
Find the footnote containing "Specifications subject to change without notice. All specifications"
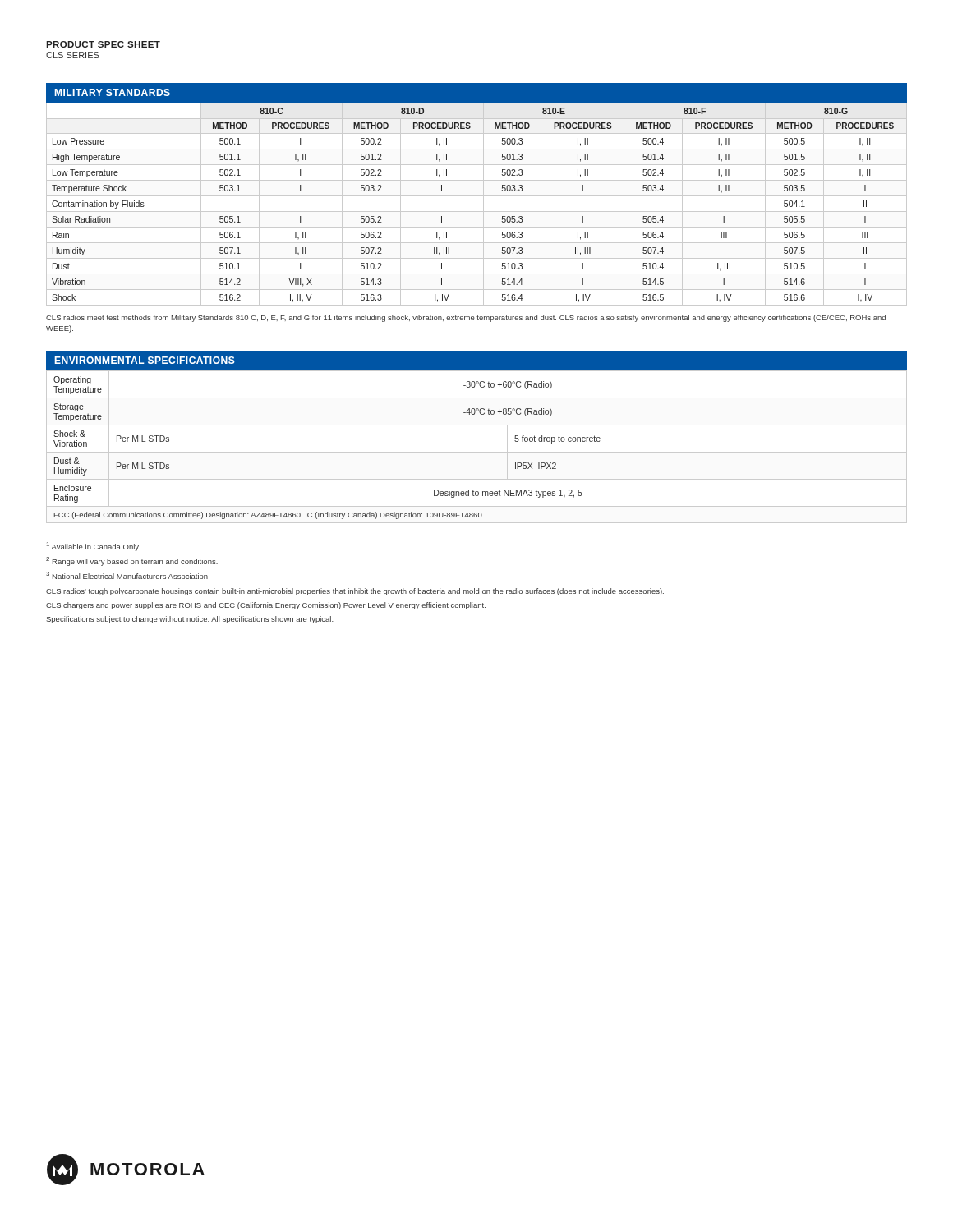190,620
